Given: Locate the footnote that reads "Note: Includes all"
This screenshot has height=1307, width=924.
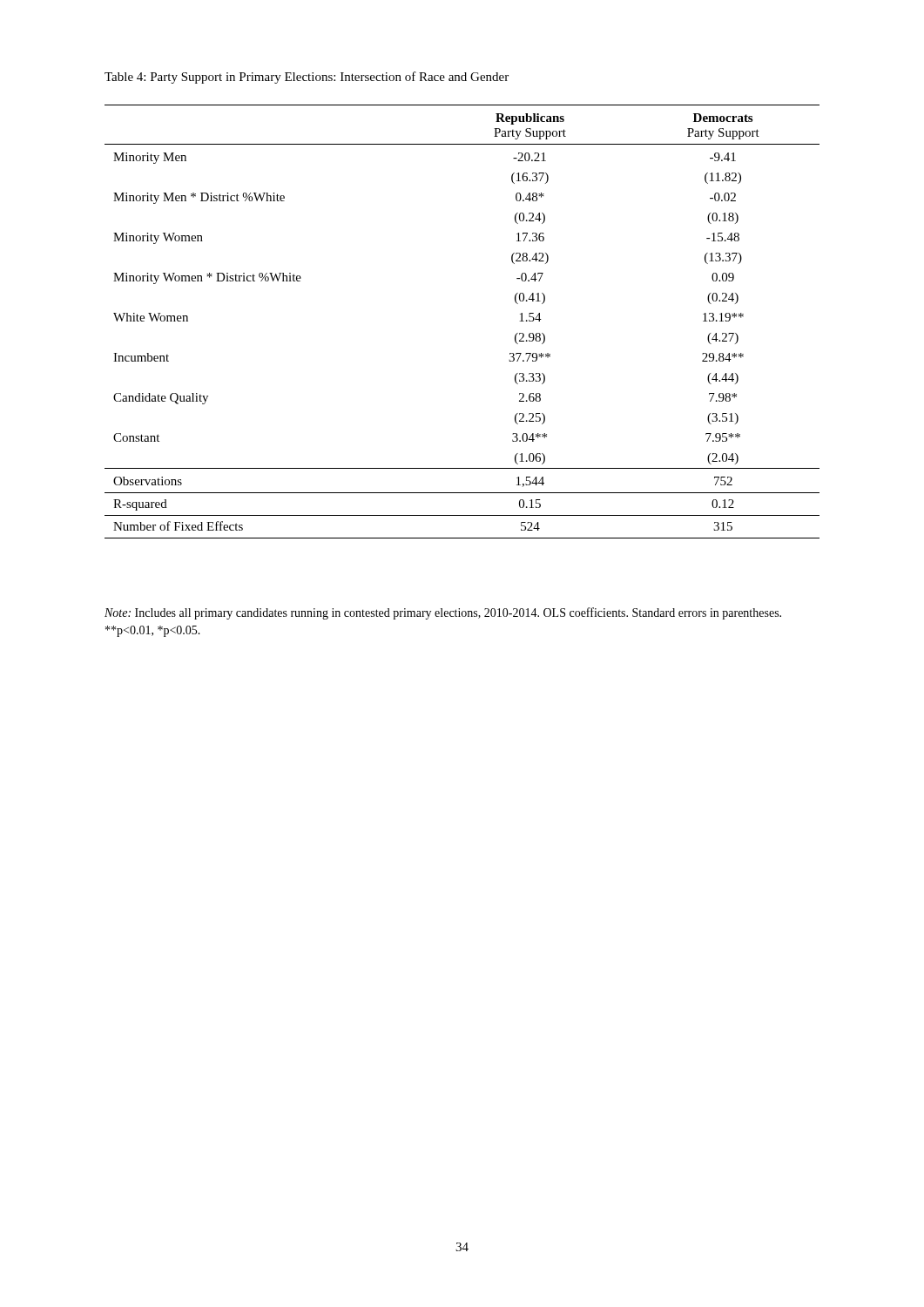Looking at the screenshot, I should pyautogui.click(x=462, y=622).
